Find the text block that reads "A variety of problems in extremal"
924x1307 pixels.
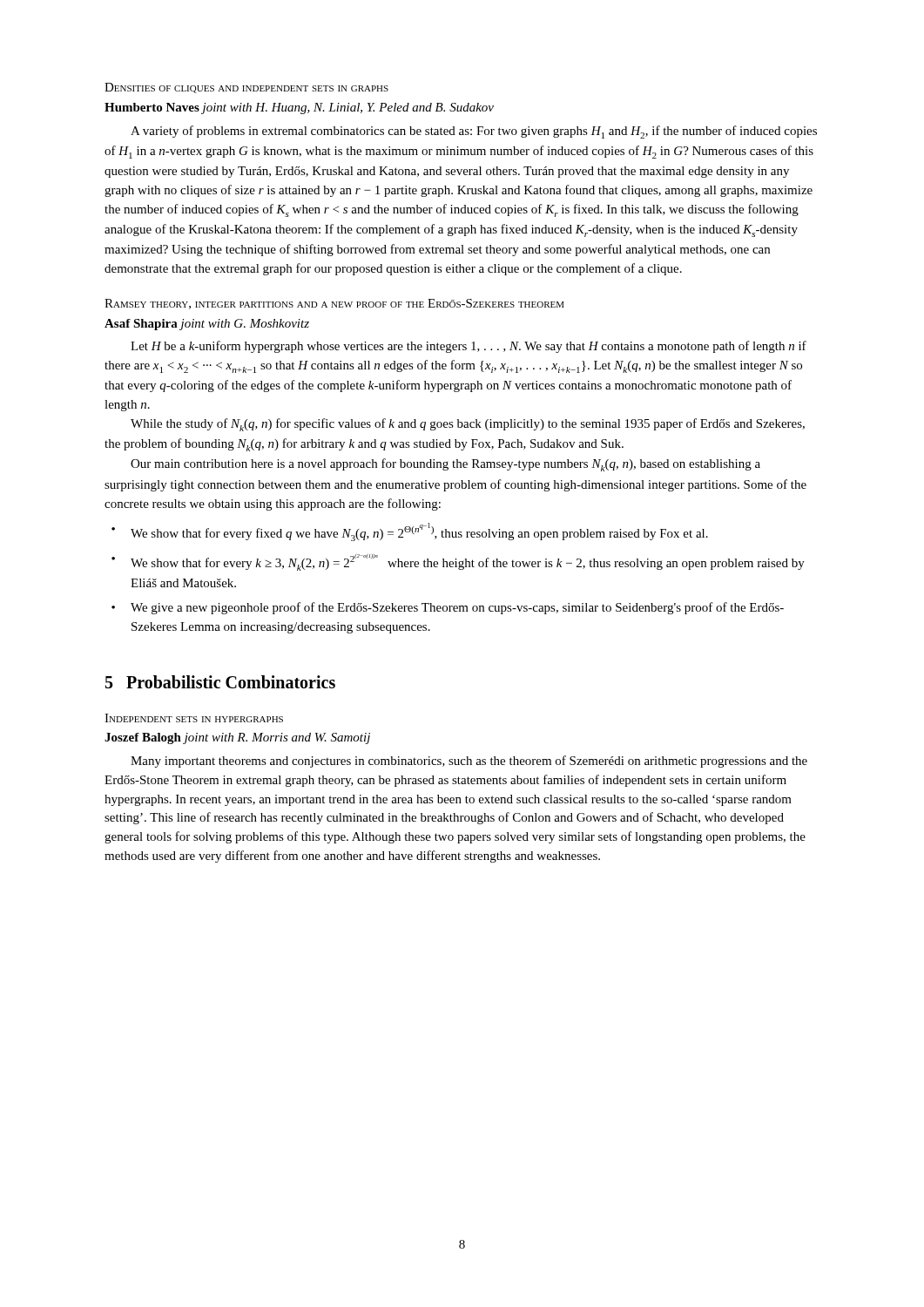point(462,200)
